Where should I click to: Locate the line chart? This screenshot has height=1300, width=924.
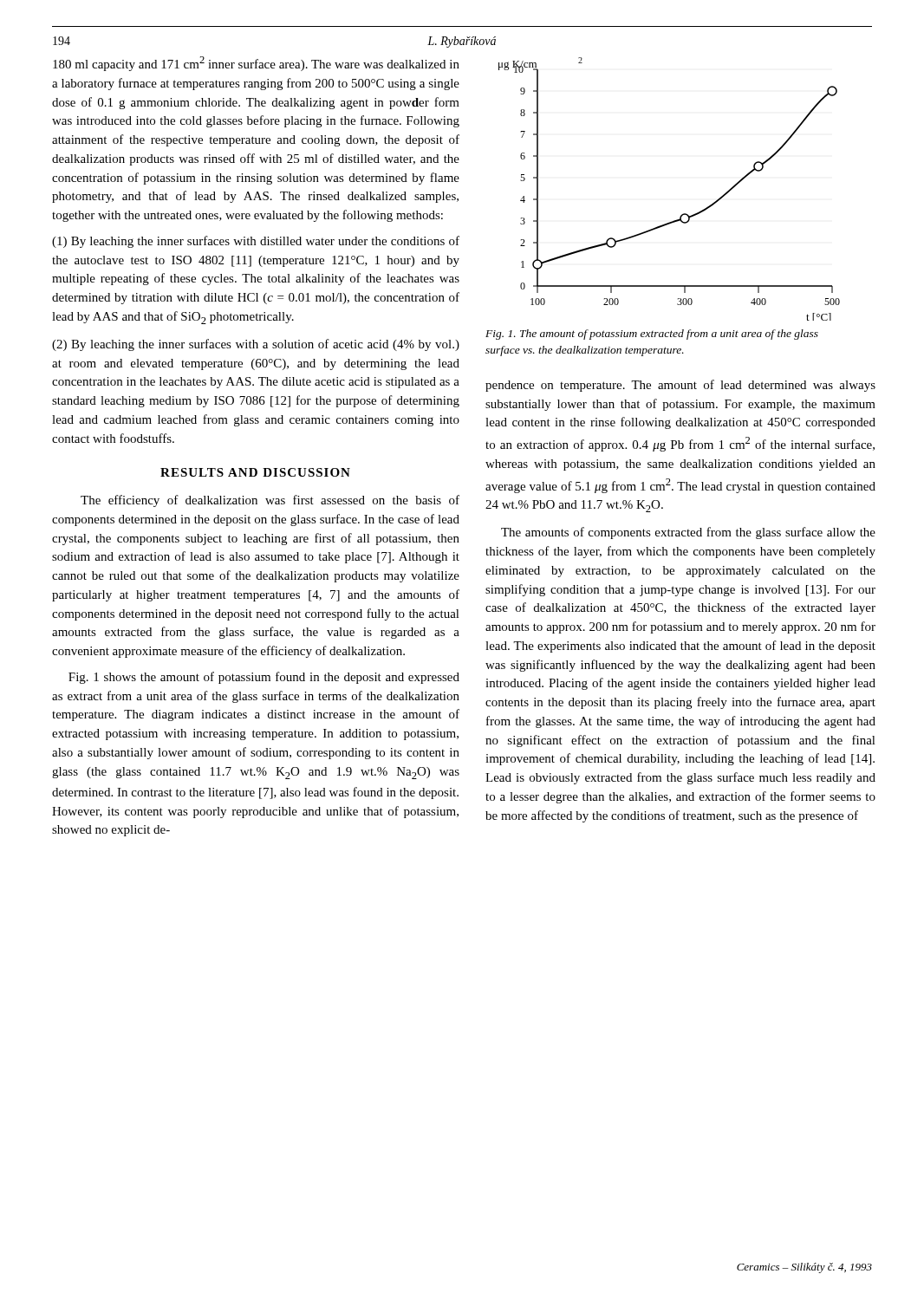[680, 186]
